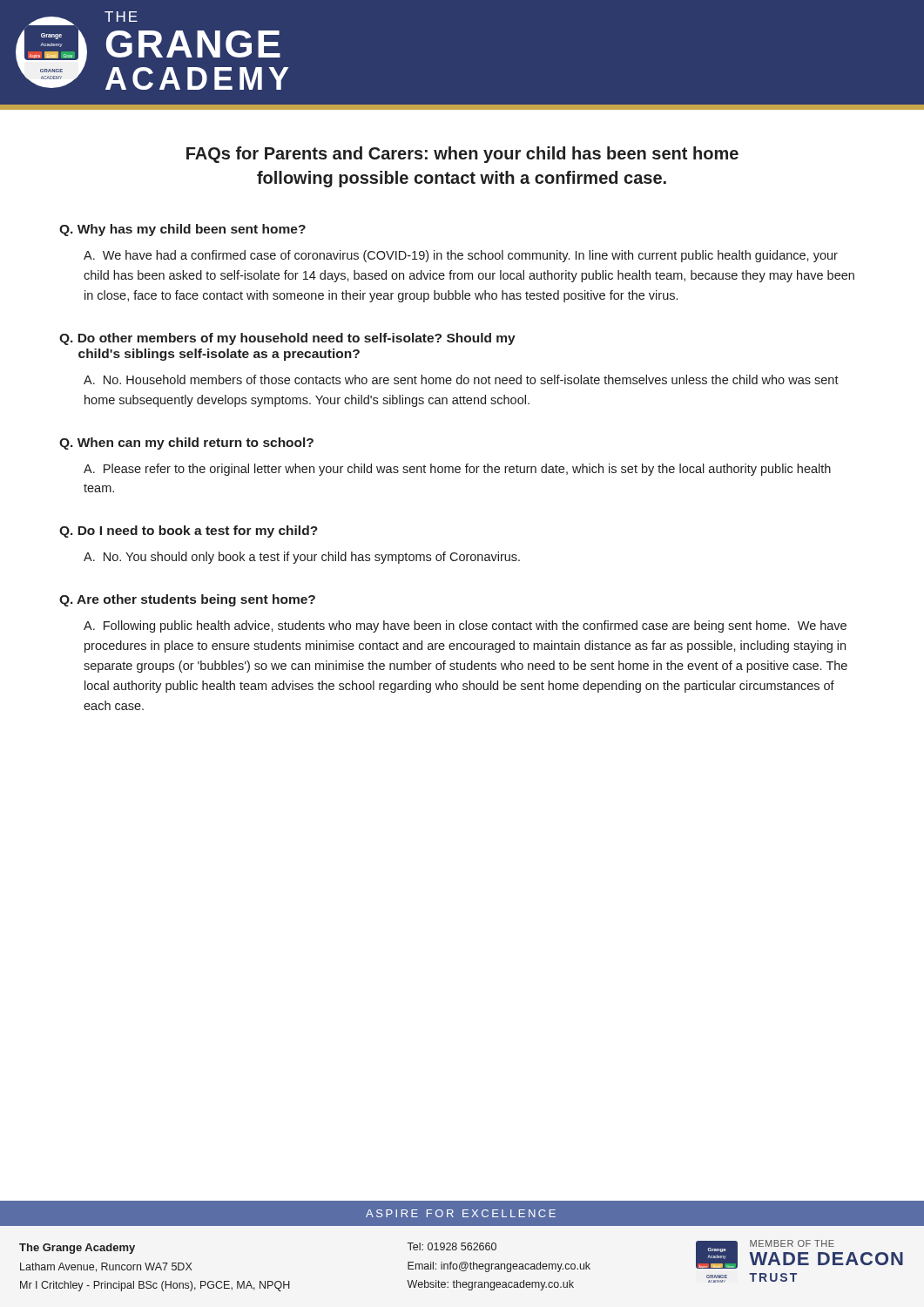Click on the element starting "Q. Do other"
924x1307 pixels.
(287, 345)
